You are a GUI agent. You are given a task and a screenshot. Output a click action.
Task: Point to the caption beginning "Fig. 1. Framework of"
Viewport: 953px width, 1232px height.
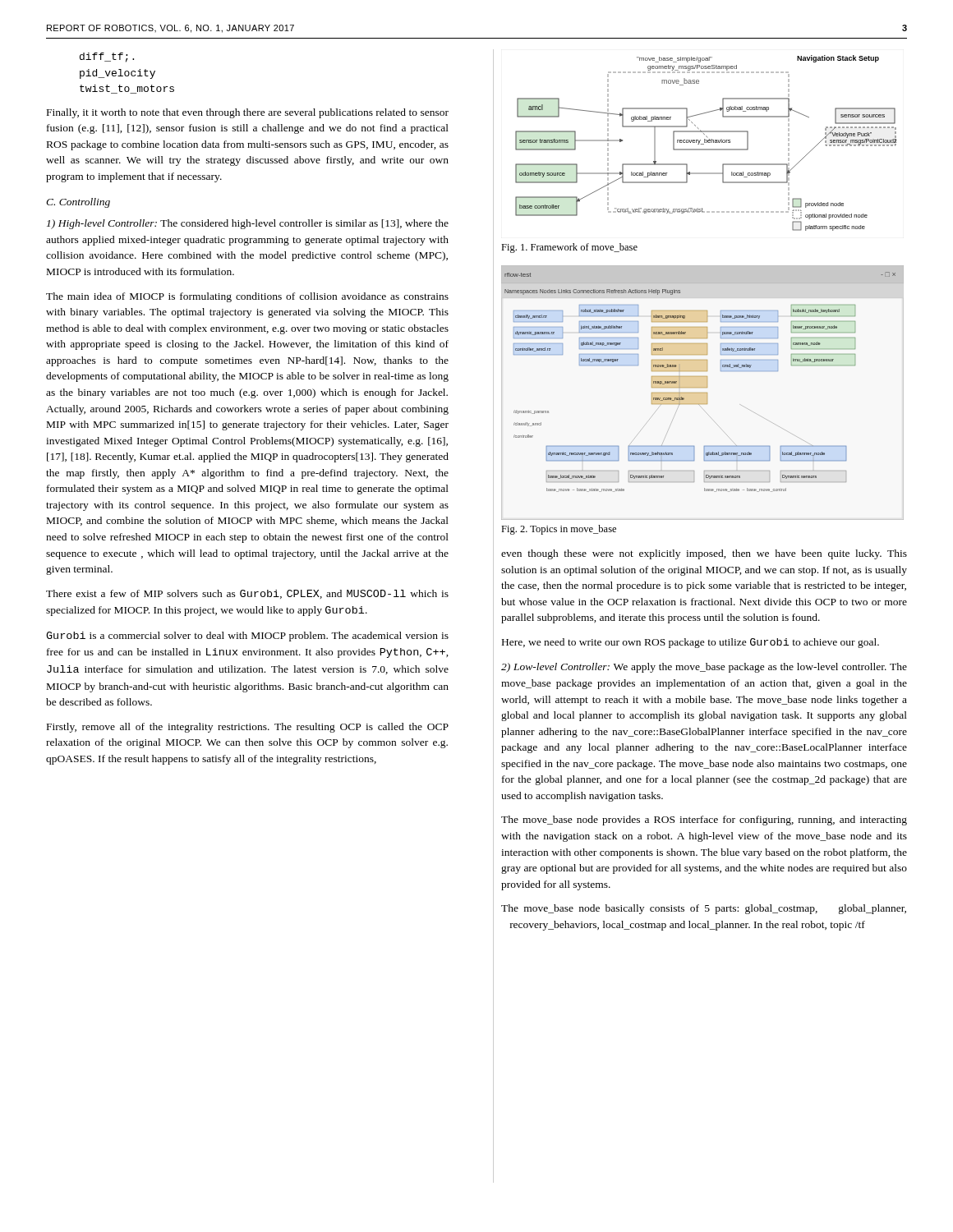click(x=569, y=247)
